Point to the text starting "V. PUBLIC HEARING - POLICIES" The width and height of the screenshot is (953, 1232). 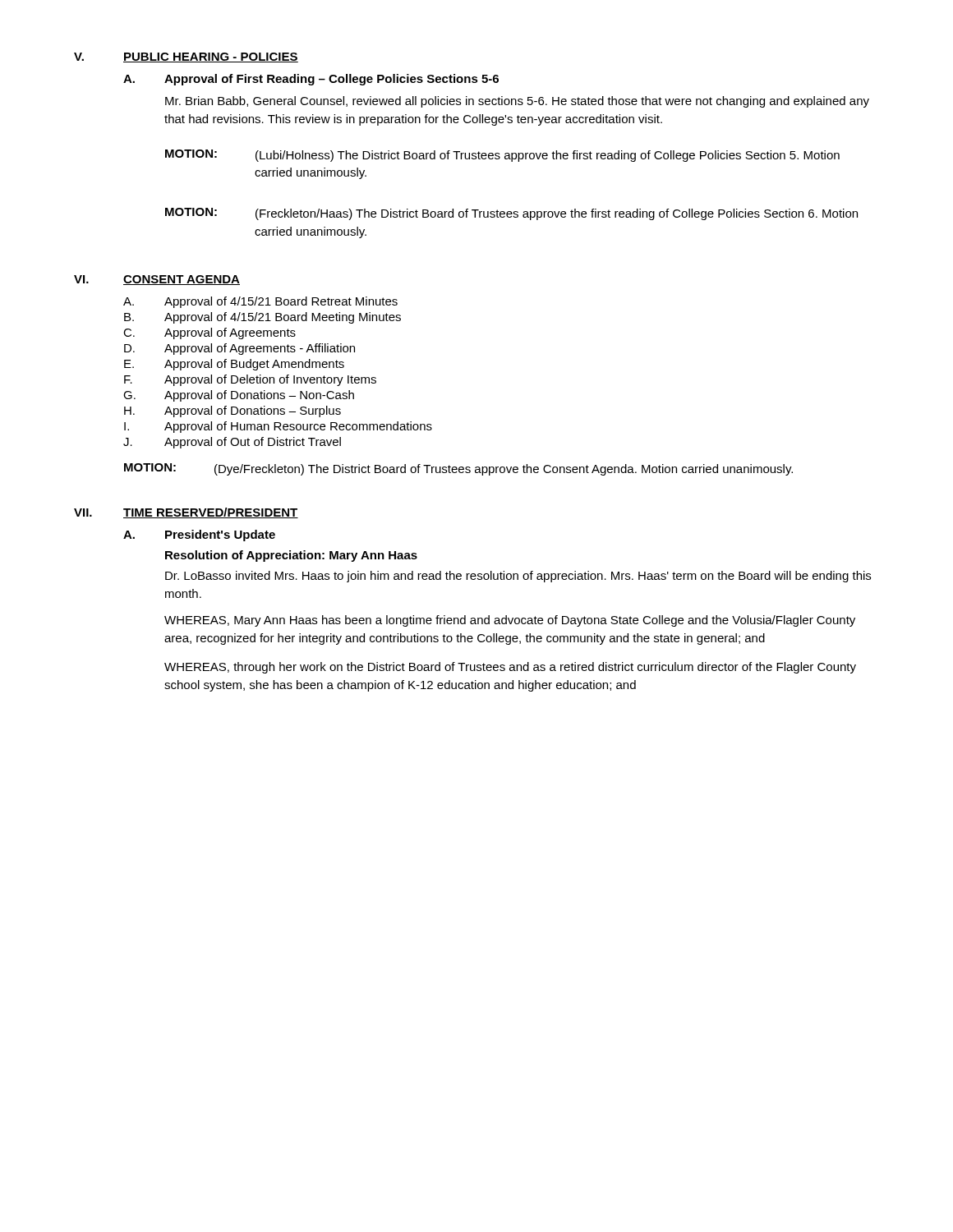pyautogui.click(x=186, y=57)
